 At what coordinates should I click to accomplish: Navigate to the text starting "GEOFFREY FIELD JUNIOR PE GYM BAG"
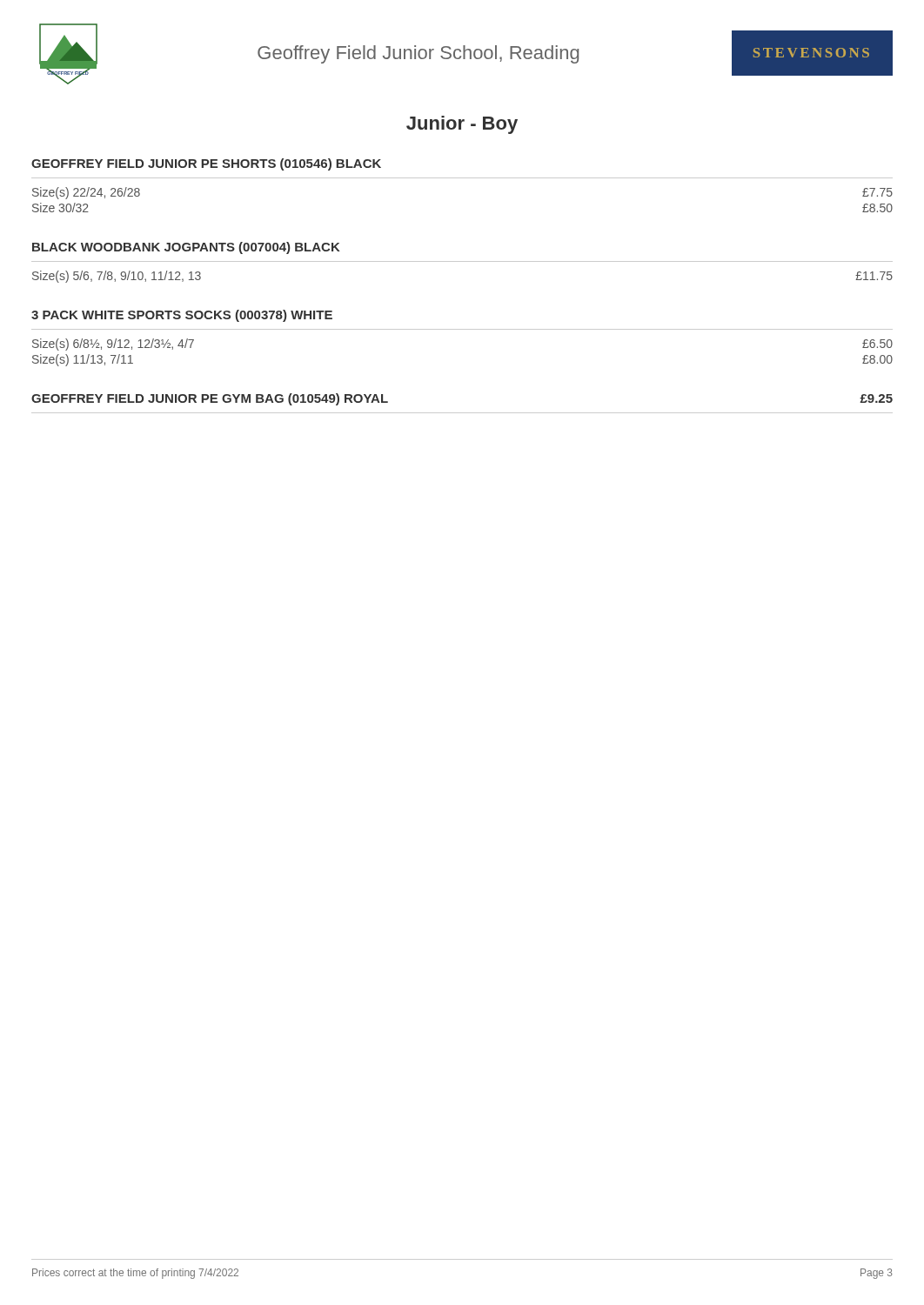214,399
